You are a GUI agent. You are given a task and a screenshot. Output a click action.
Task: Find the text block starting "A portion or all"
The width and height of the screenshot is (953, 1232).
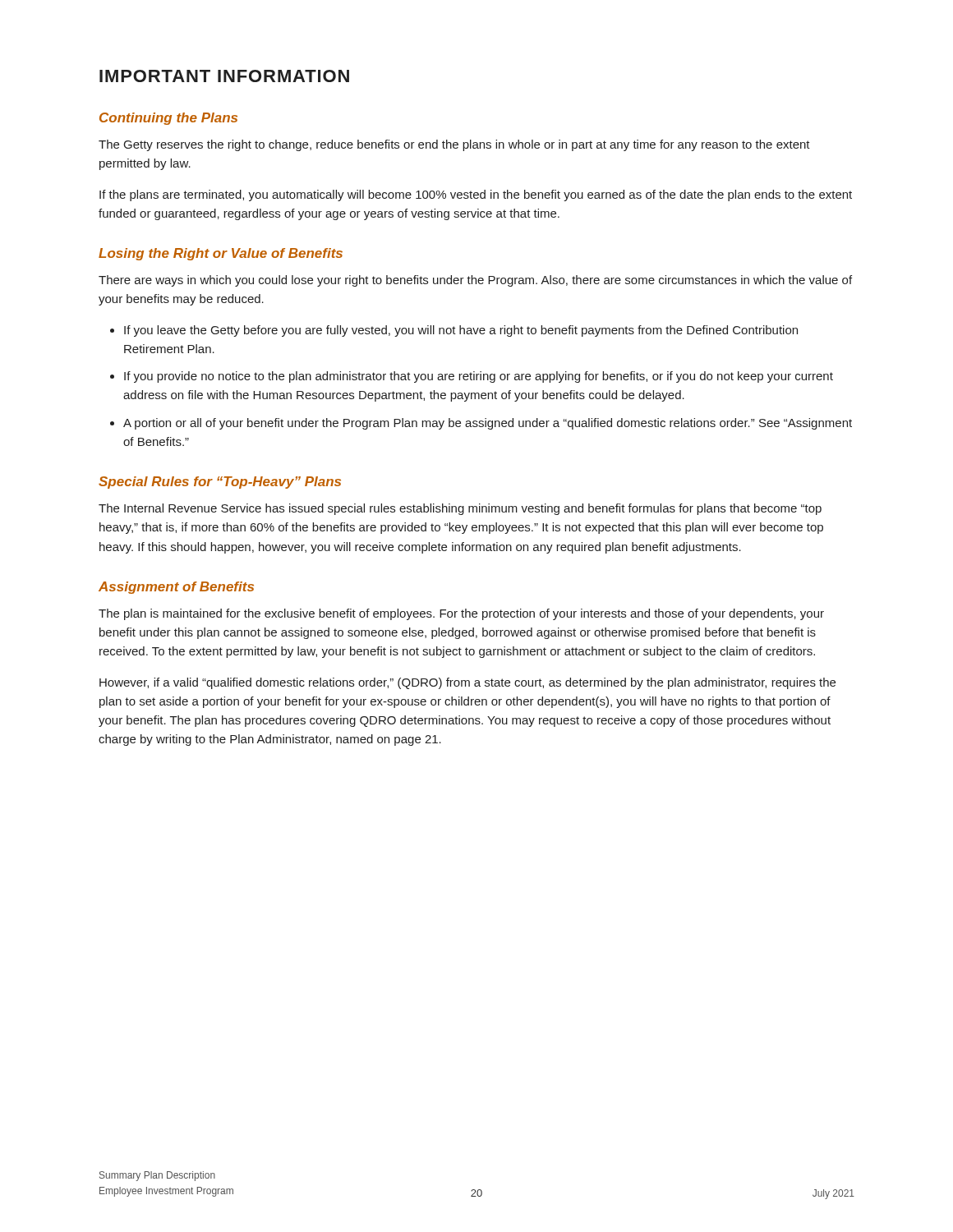[x=488, y=432]
